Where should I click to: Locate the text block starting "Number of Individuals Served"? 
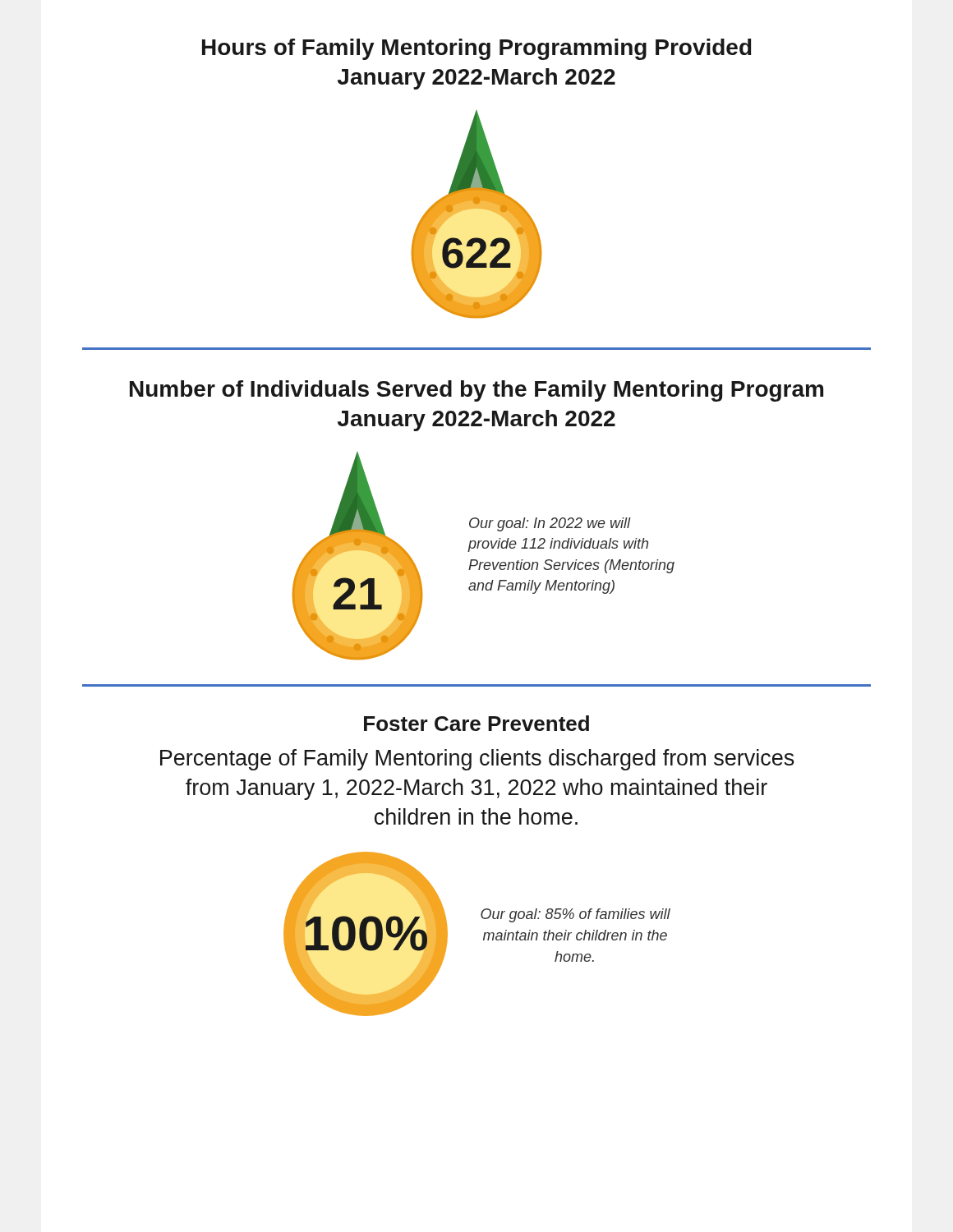click(476, 517)
